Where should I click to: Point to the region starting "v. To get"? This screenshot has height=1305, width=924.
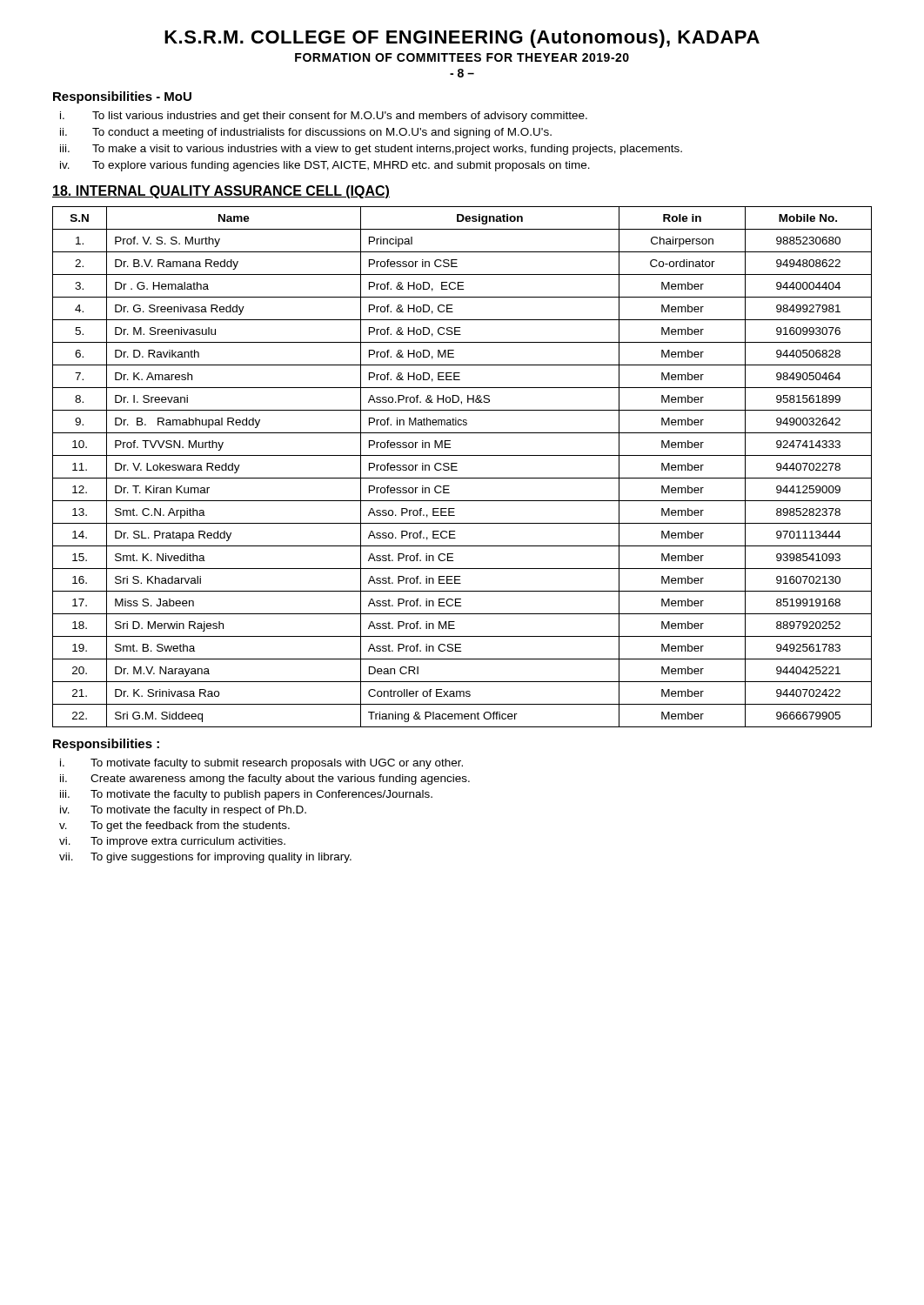click(174, 826)
